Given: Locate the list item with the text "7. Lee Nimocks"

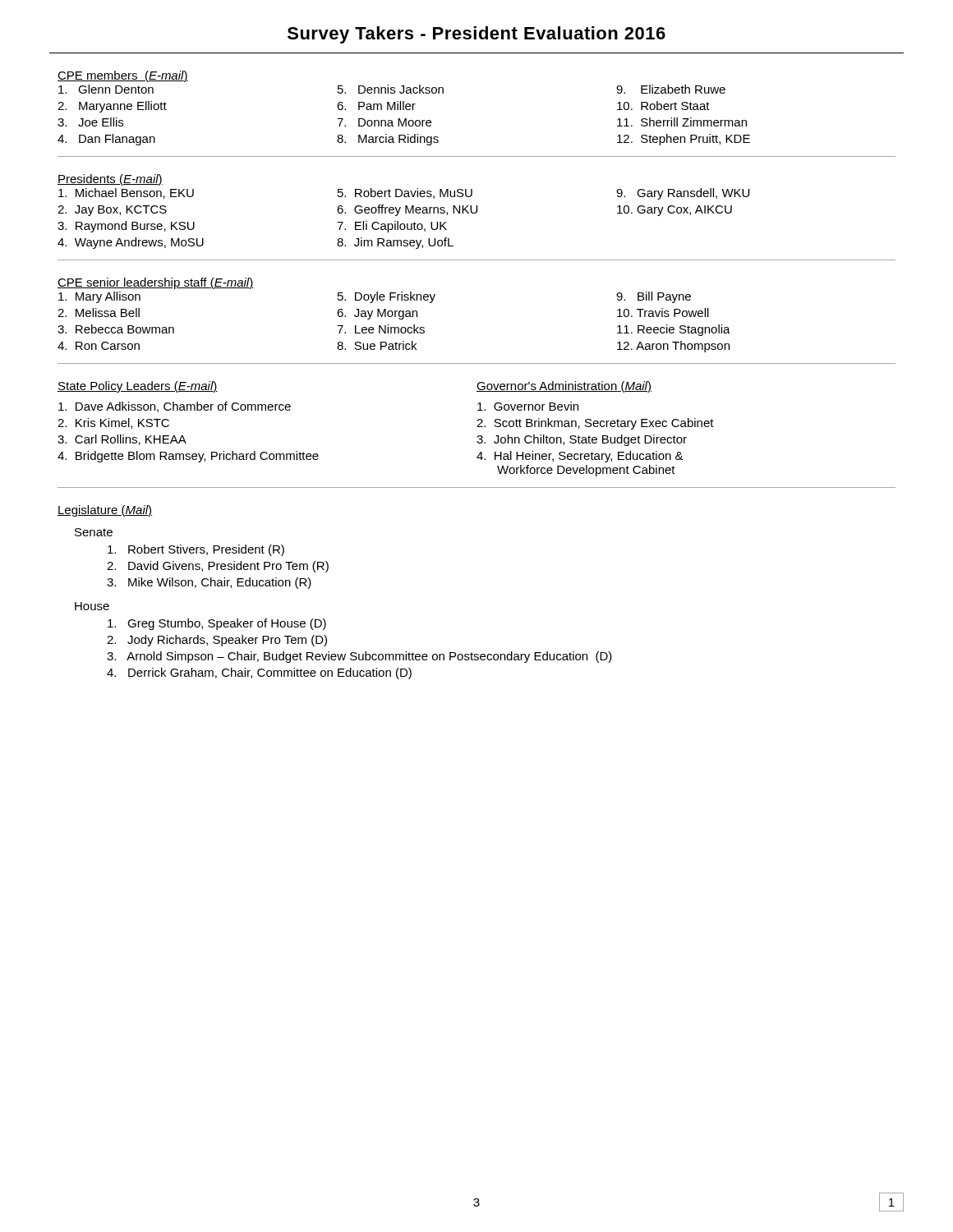Looking at the screenshot, I should pyautogui.click(x=381, y=329).
